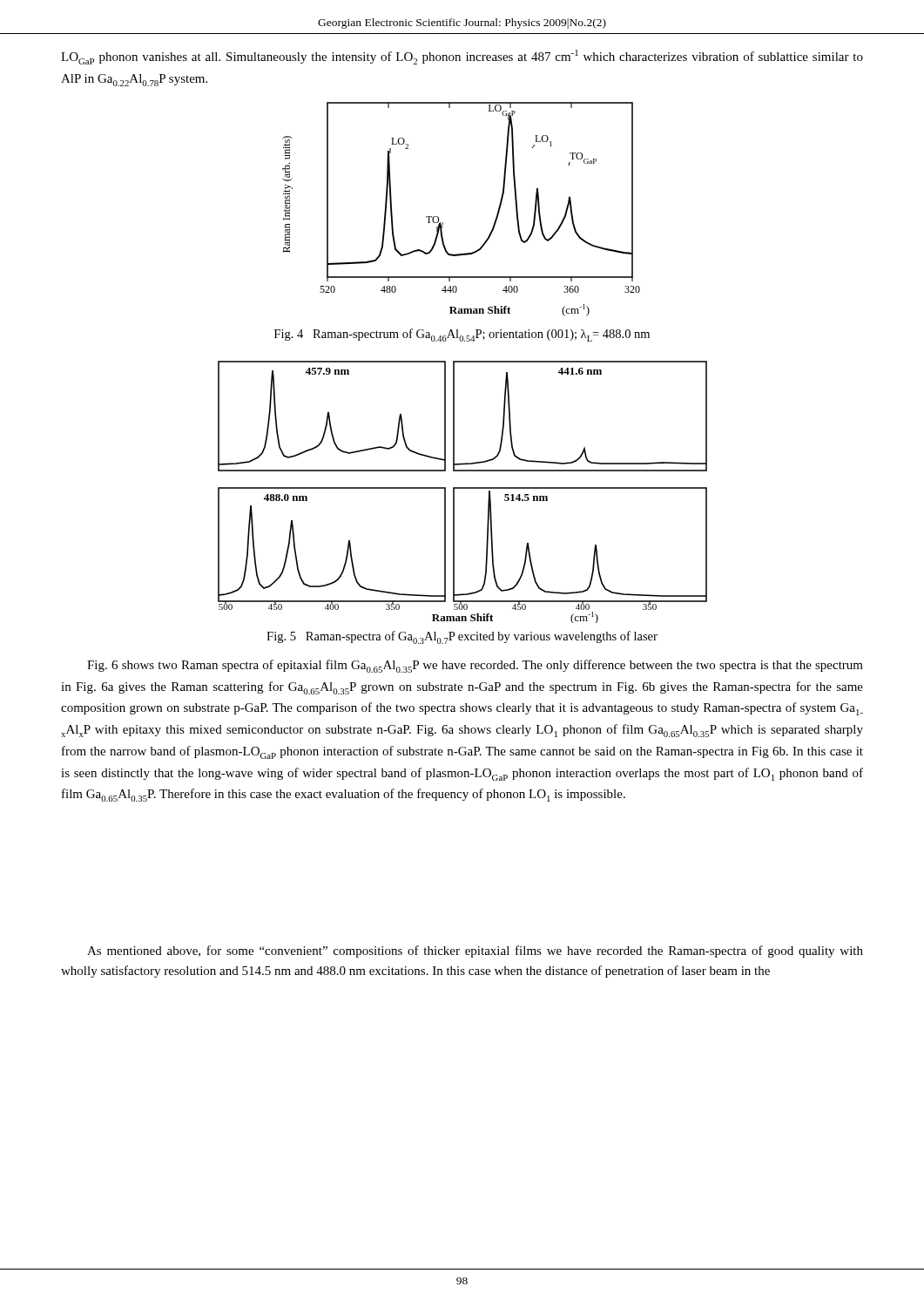Point to the region starting "Fig. 6 shows two Raman spectra of epitaxial"
Screen dimensions: 1307x924
pos(462,731)
